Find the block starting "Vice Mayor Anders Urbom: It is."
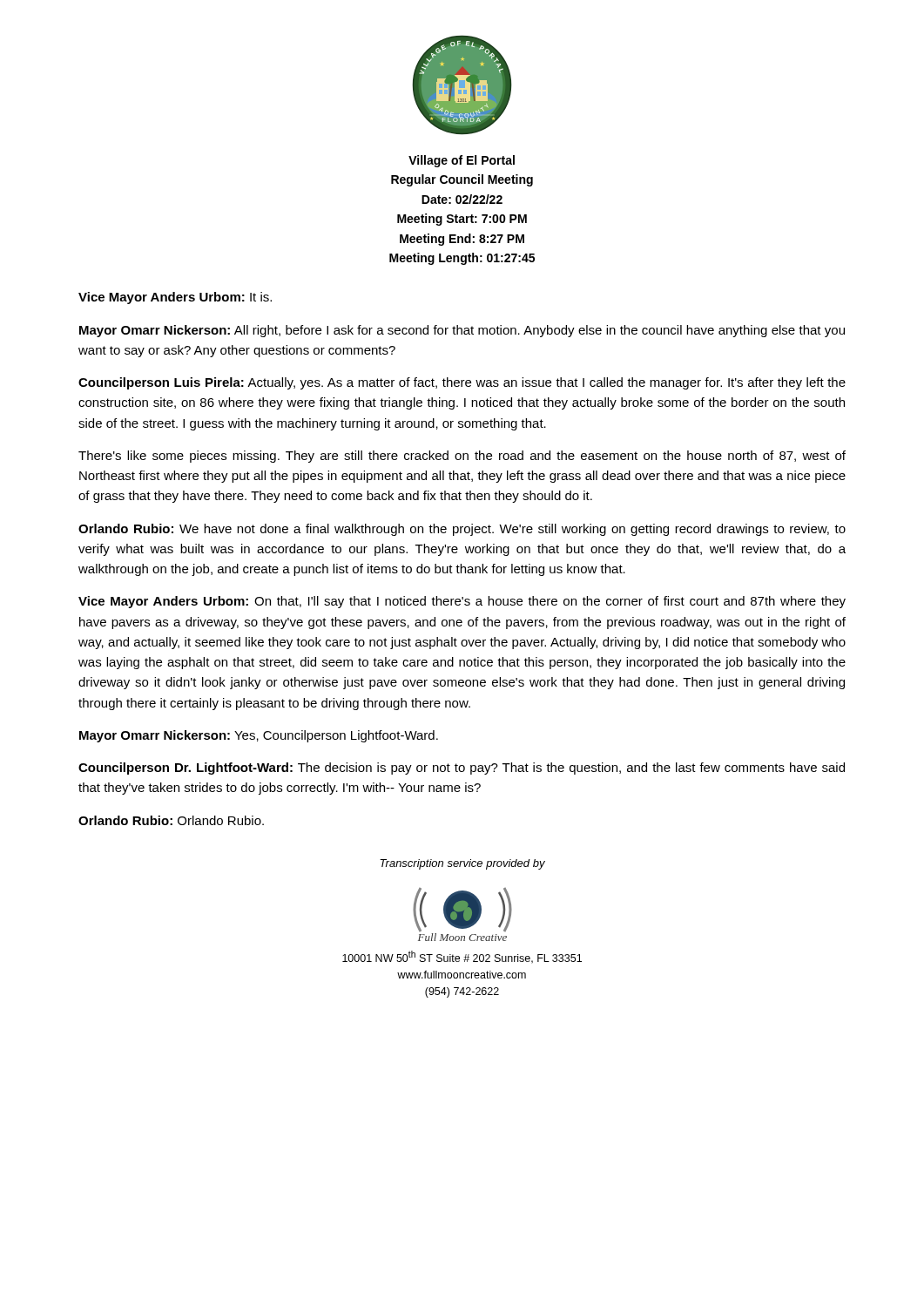924x1307 pixels. pyautogui.click(x=176, y=297)
